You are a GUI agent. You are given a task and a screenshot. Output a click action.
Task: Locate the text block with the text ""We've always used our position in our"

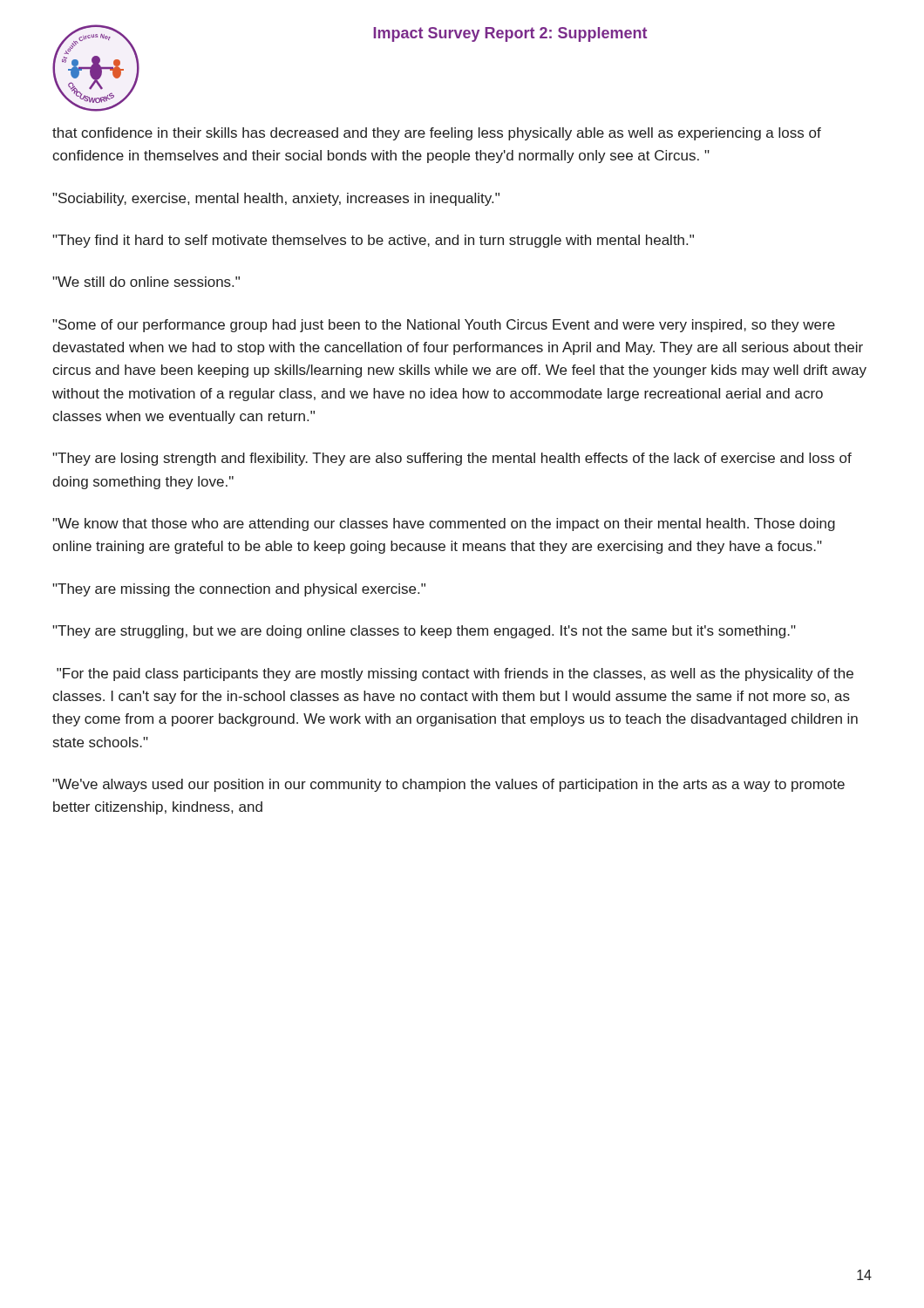[449, 796]
